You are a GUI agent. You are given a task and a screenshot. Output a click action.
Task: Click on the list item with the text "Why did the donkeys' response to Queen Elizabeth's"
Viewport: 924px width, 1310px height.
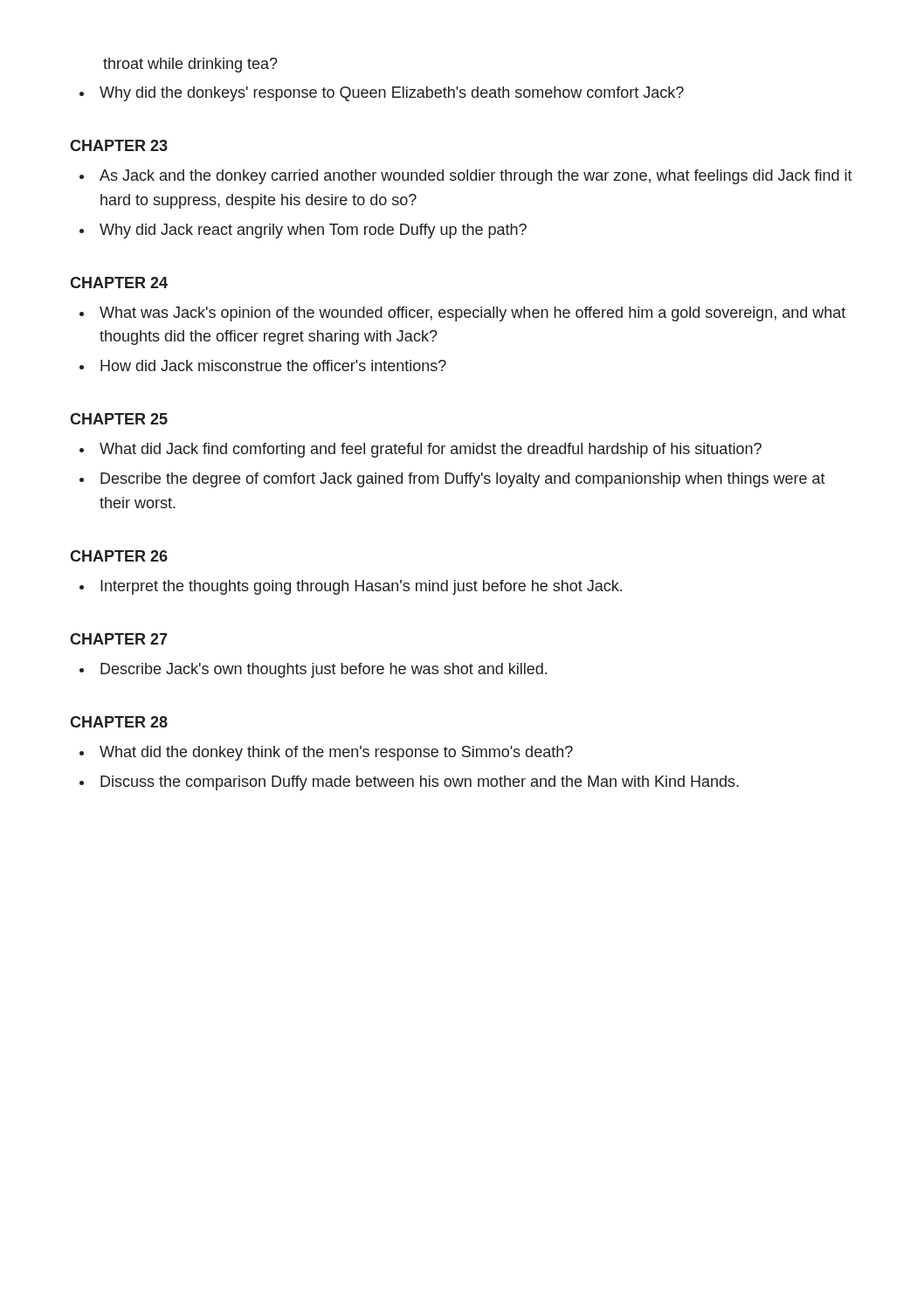(x=392, y=93)
